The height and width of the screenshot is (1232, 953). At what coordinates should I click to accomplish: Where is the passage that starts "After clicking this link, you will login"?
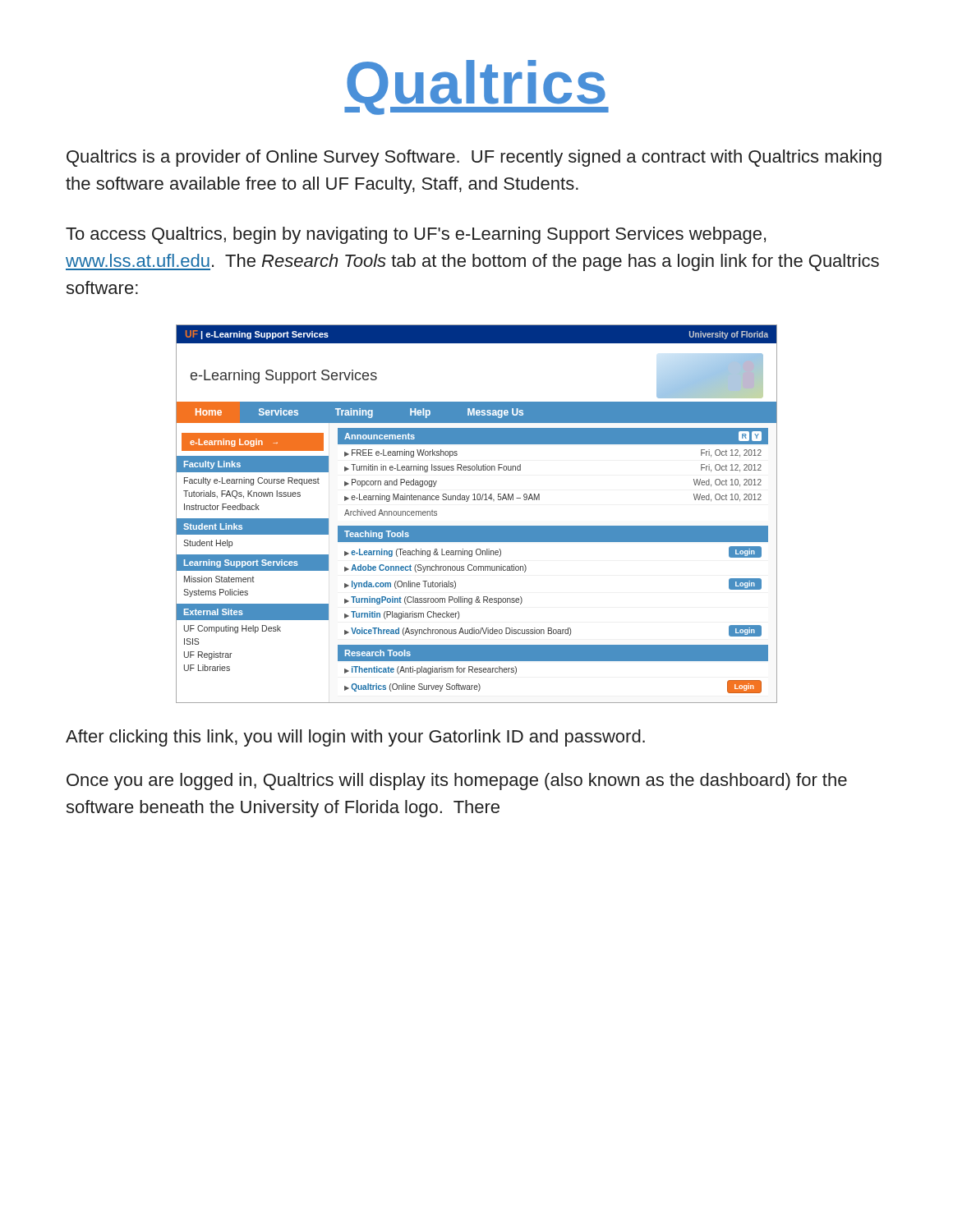[356, 736]
